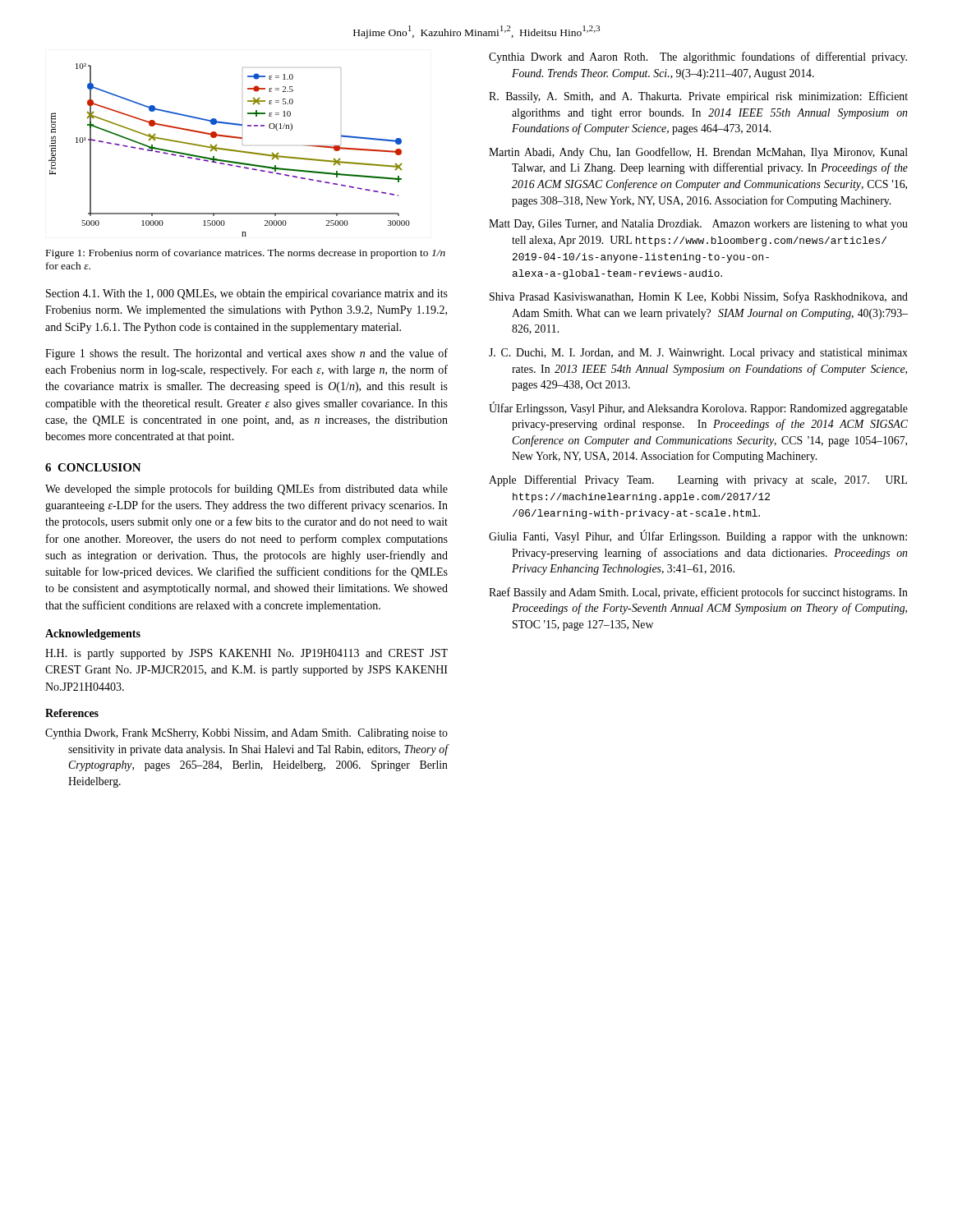Point to the element starting "Figure 1 shows the"

click(246, 395)
